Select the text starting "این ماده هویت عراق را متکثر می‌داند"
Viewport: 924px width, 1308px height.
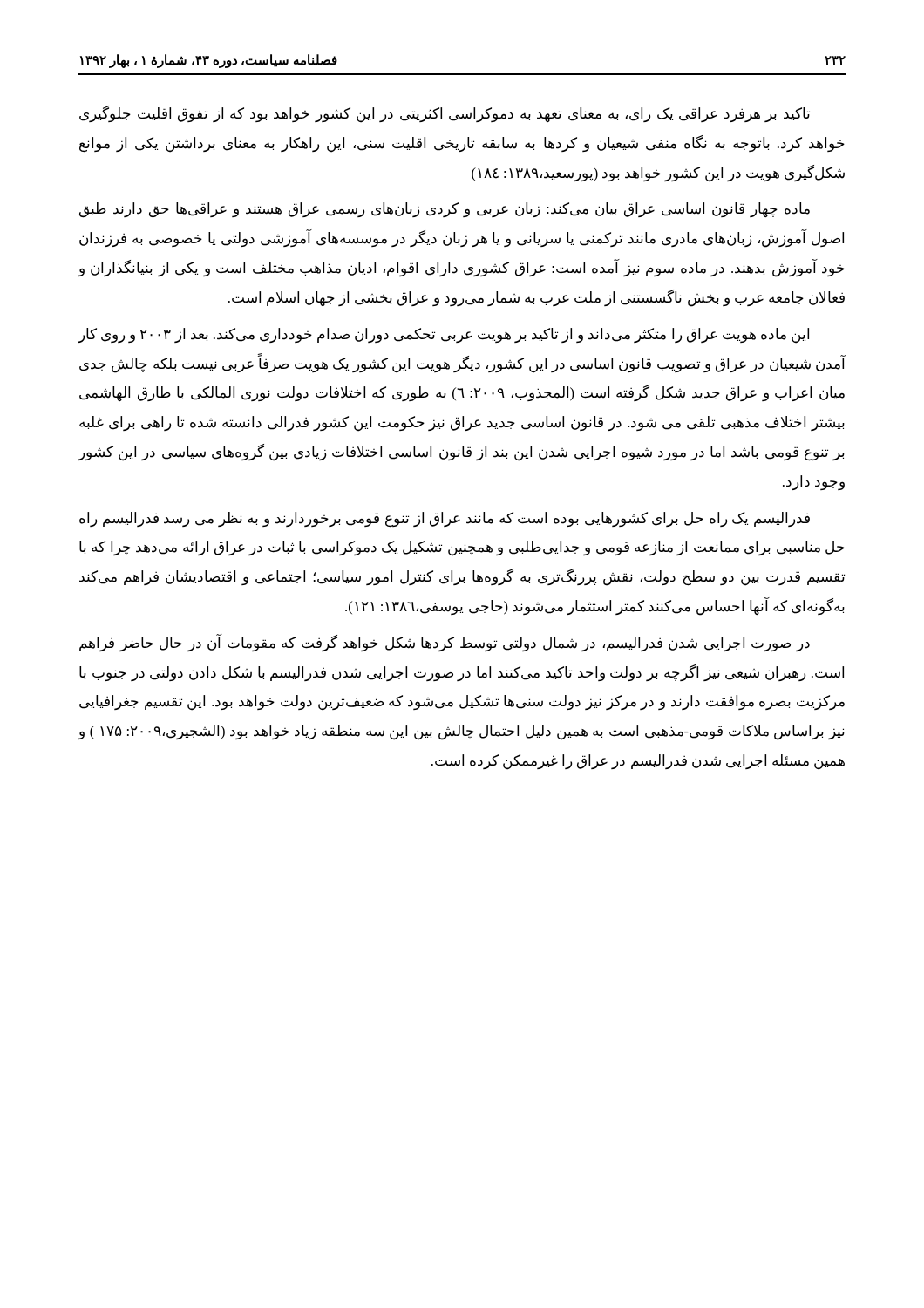(462, 408)
